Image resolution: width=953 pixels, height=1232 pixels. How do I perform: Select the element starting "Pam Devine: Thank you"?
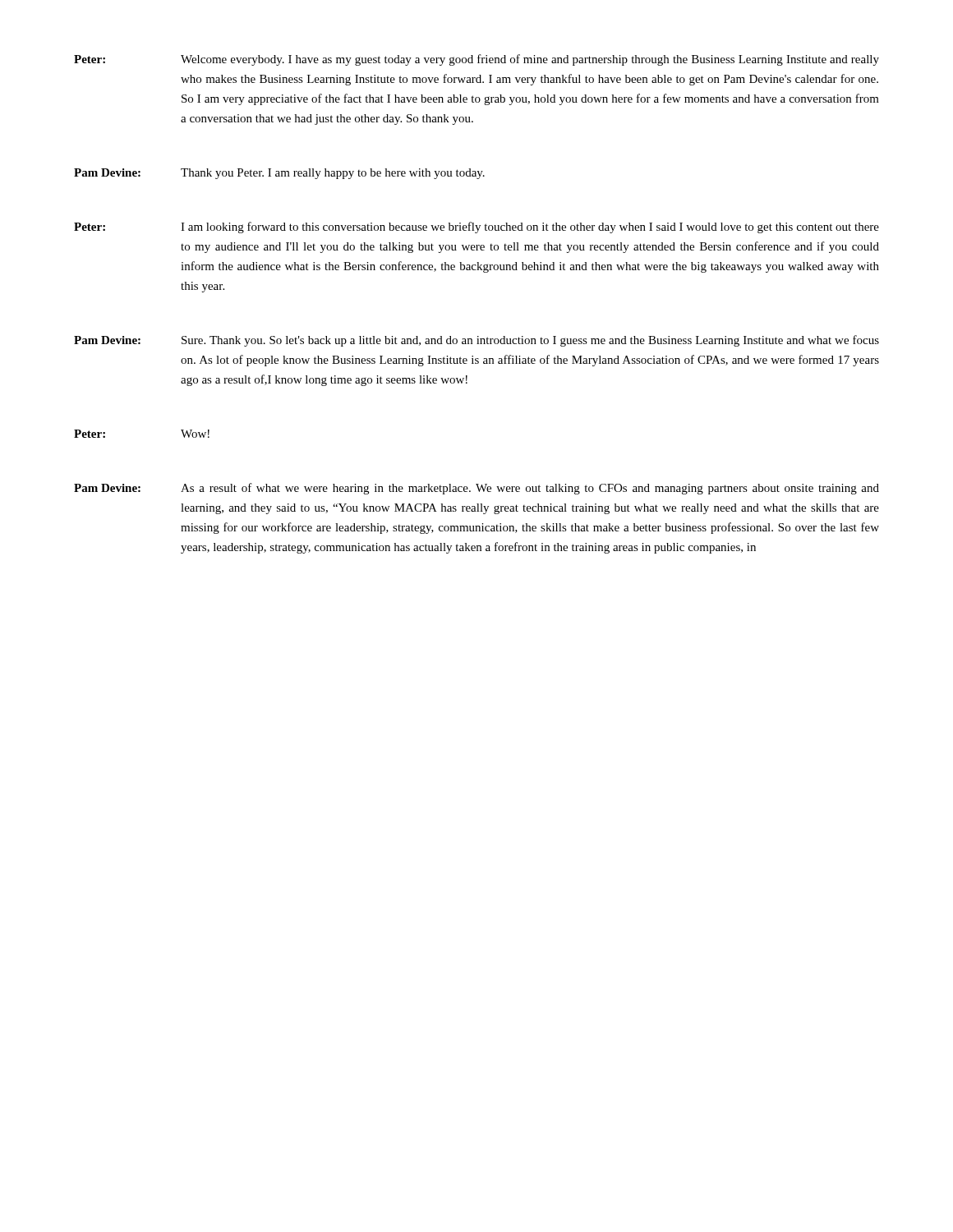(x=476, y=172)
